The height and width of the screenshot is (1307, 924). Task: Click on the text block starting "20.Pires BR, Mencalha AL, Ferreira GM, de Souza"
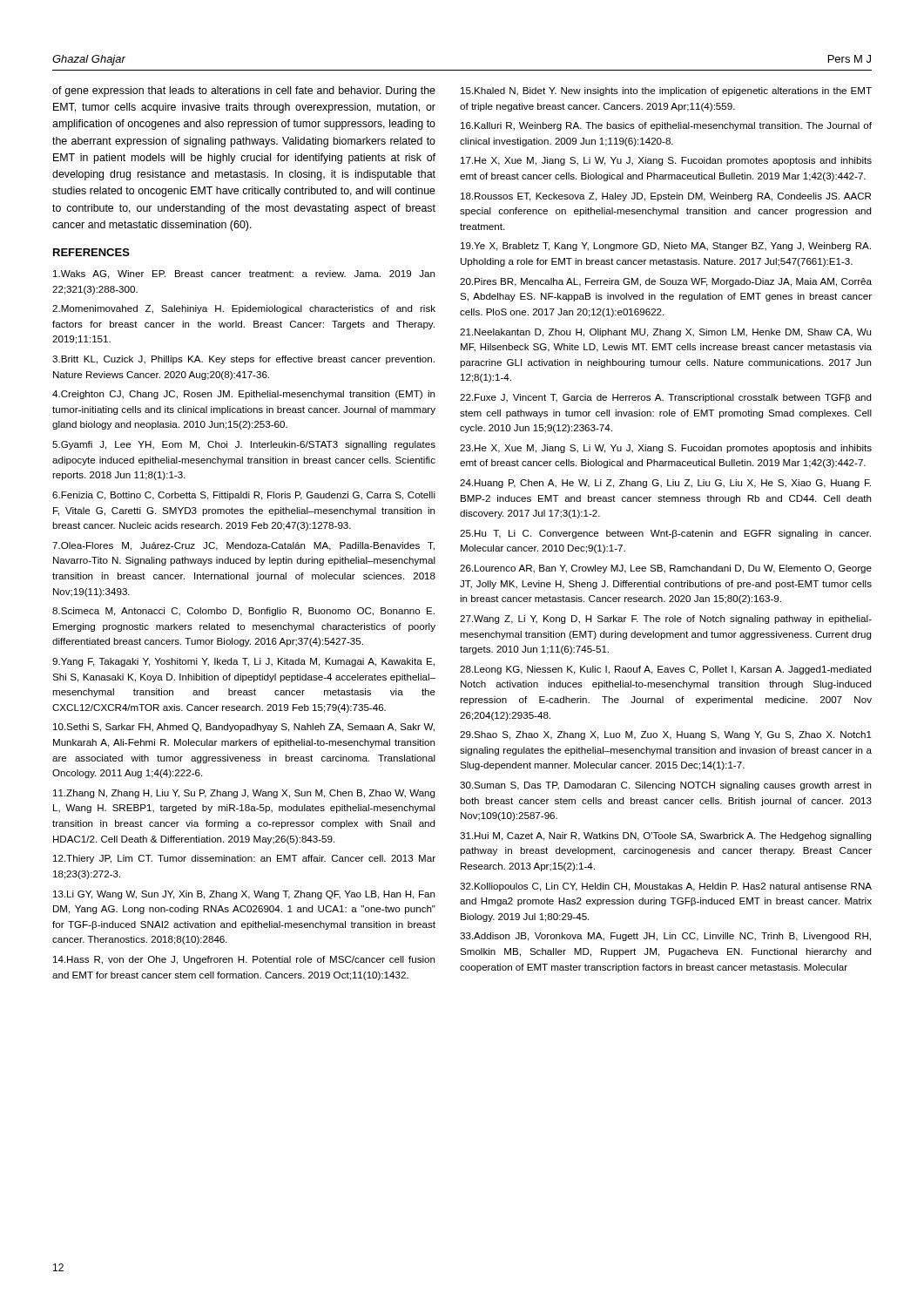pyautogui.click(x=666, y=296)
